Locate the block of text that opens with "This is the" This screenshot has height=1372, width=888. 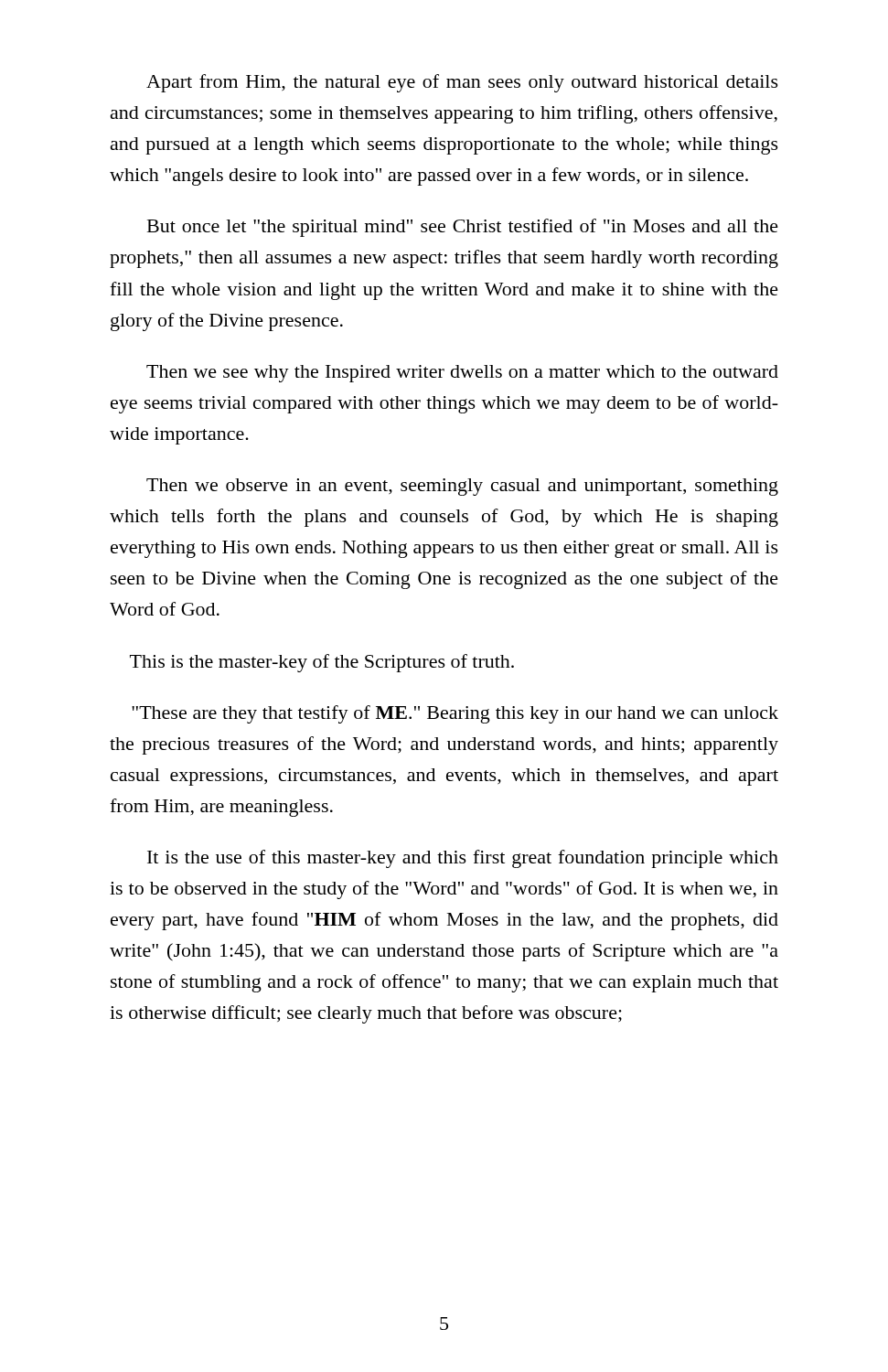(x=312, y=660)
